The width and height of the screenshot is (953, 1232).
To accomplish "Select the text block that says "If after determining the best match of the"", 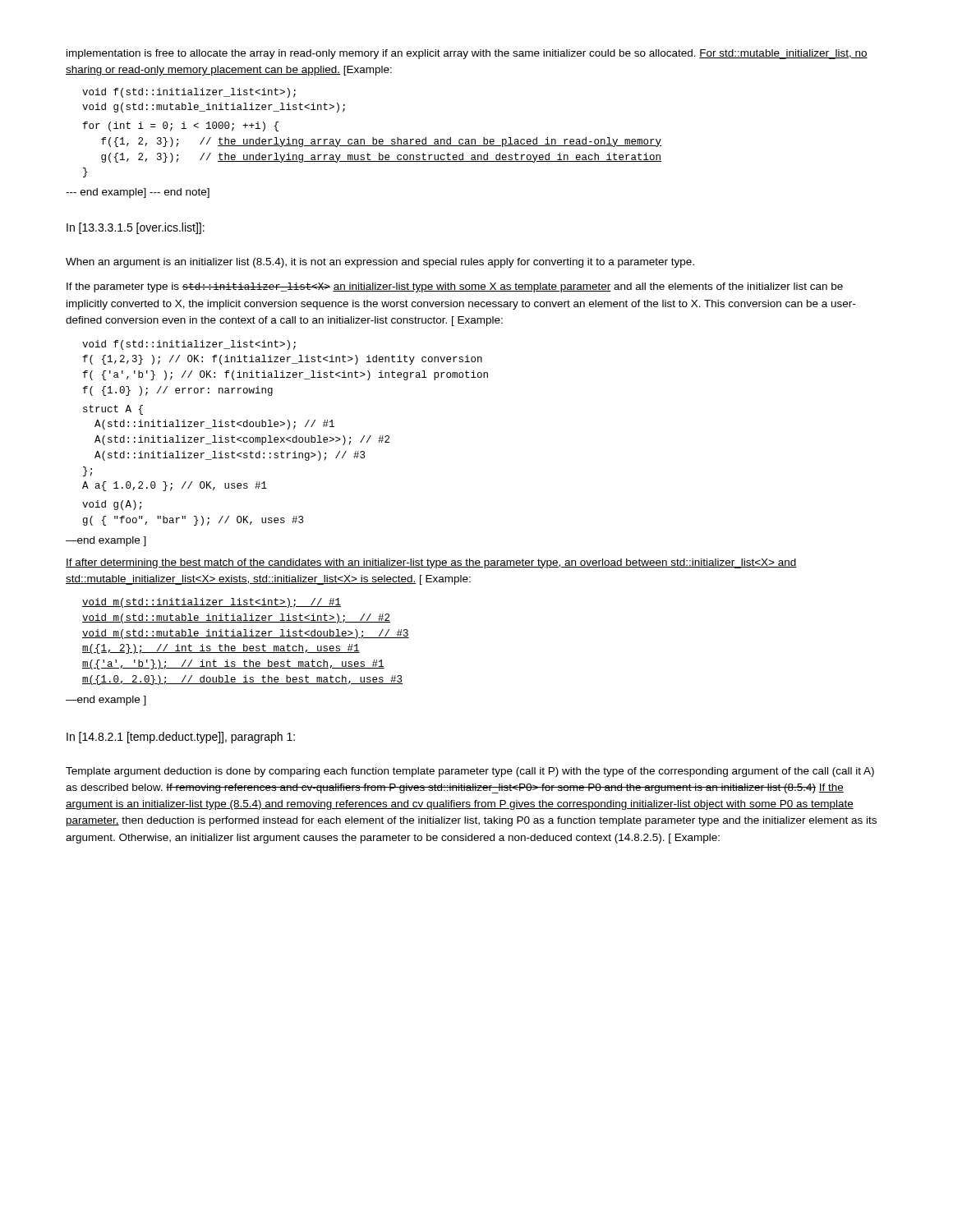I will [431, 570].
